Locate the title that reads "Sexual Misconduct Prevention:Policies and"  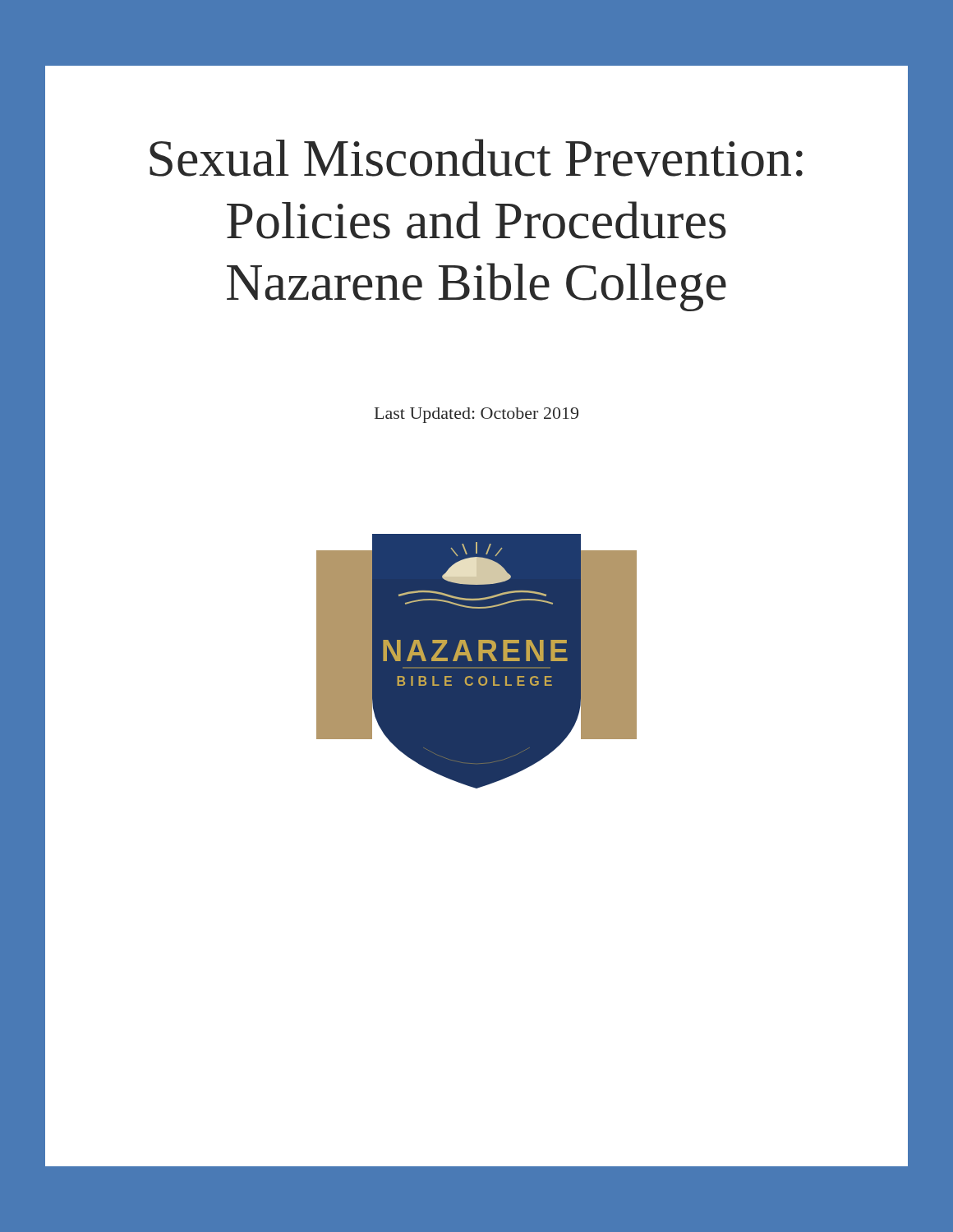pyautogui.click(x=476, y=220)
